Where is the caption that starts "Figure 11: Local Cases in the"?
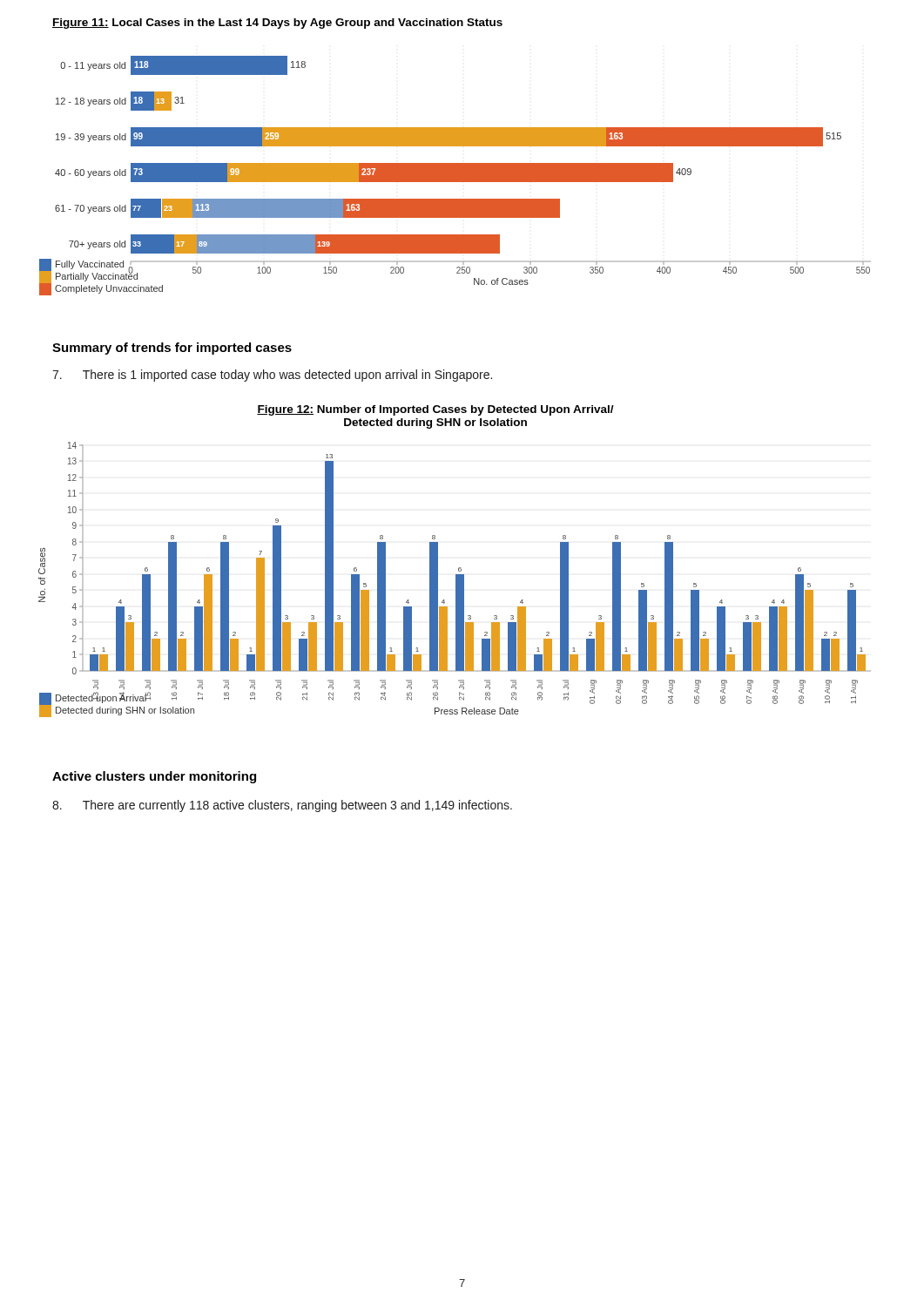This screenshot has height=1307, width=924. click(x=277, y=22)
